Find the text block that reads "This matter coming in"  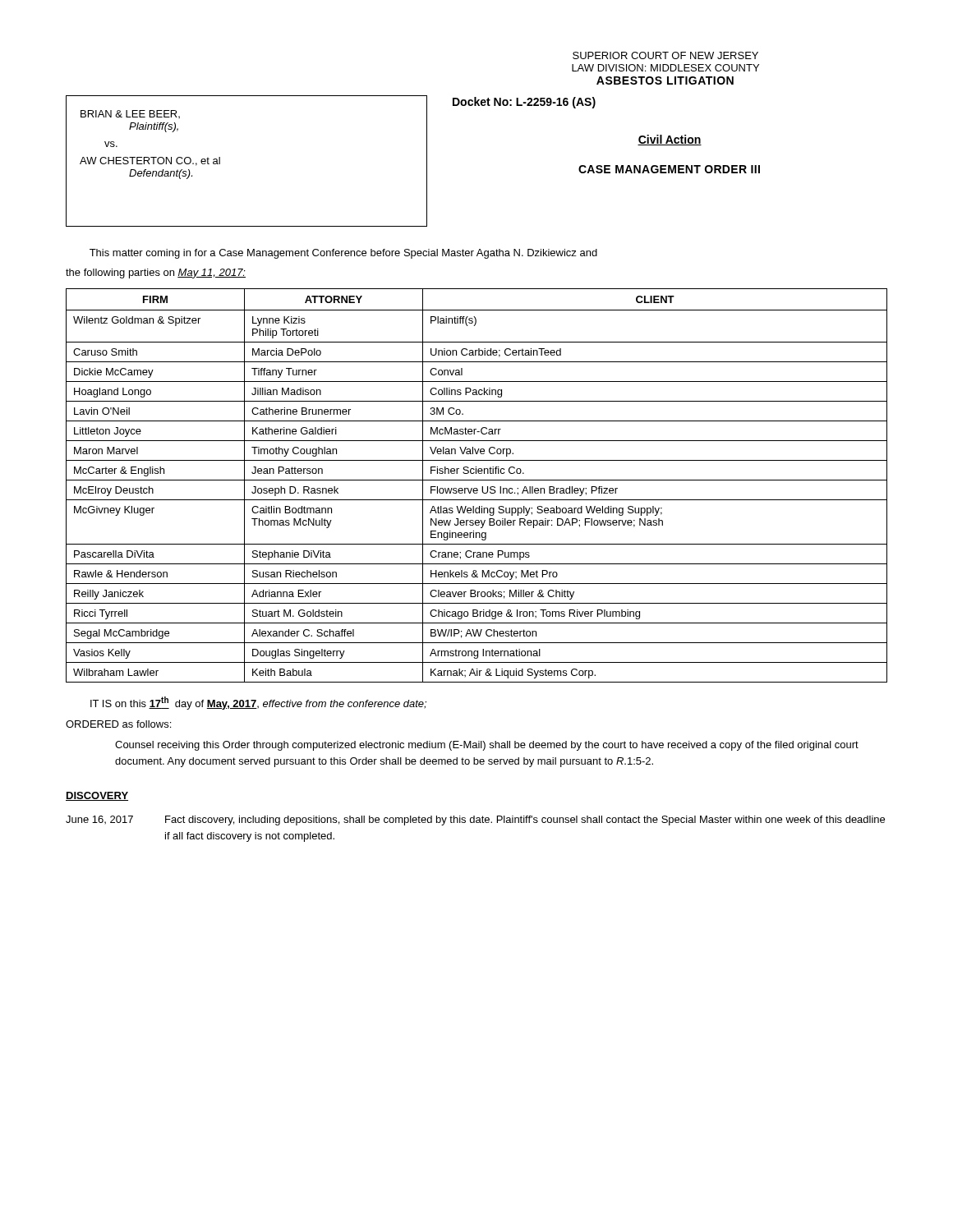[x=332, y=253]
